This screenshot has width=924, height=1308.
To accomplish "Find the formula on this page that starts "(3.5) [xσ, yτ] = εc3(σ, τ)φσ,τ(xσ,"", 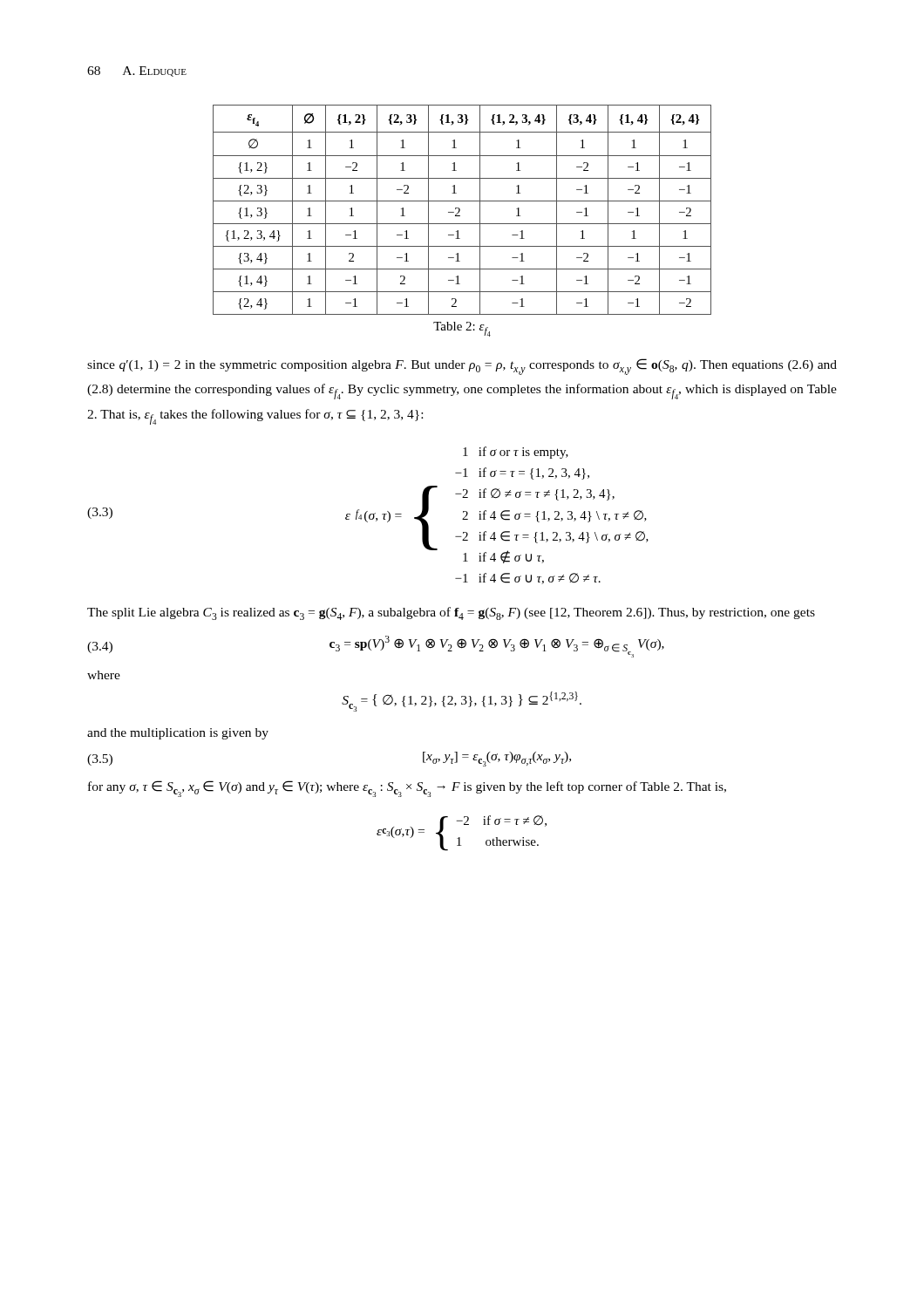I will pos(462,759).
